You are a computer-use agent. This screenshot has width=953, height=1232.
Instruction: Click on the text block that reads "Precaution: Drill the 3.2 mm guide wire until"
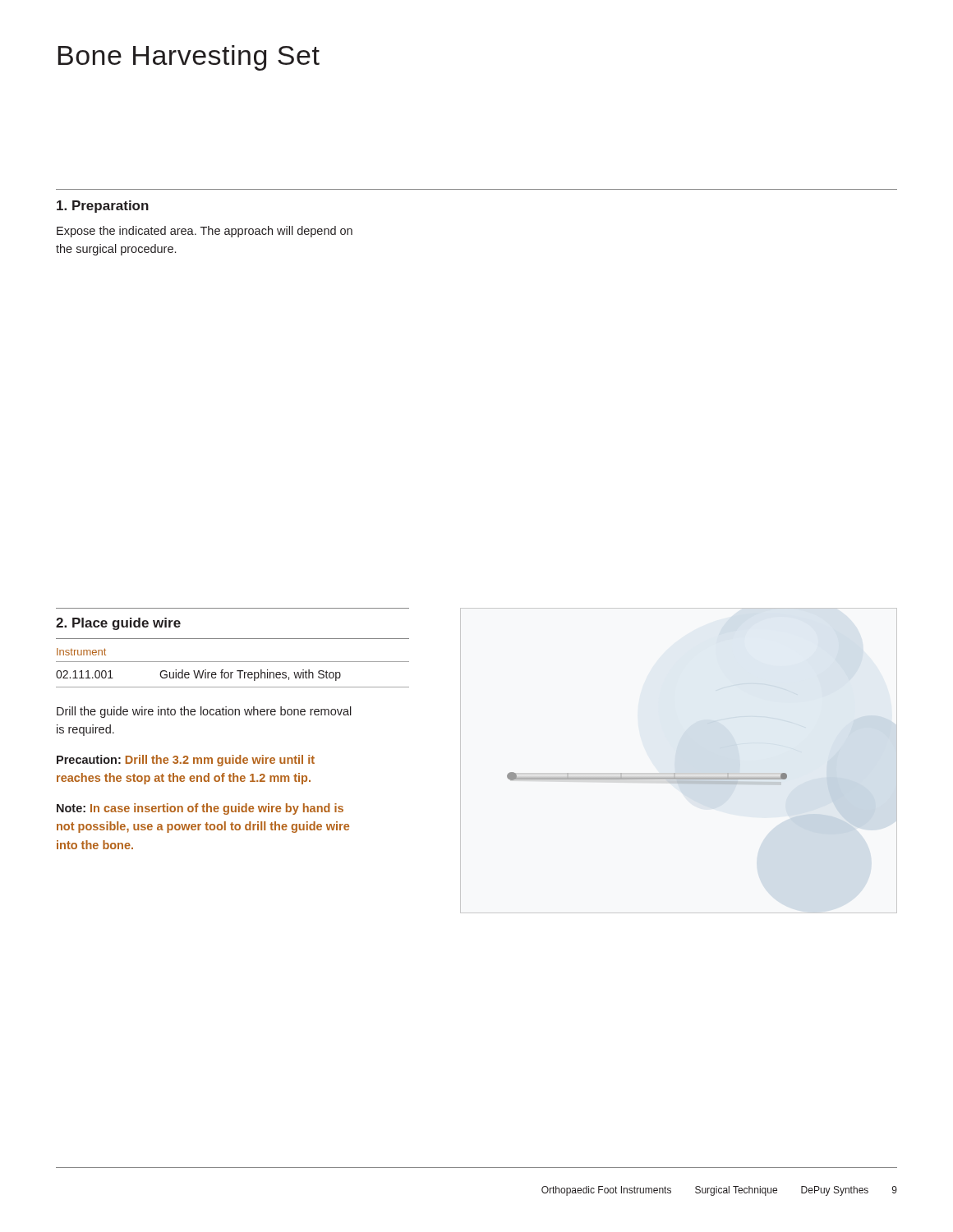click(x=232, y=769)
